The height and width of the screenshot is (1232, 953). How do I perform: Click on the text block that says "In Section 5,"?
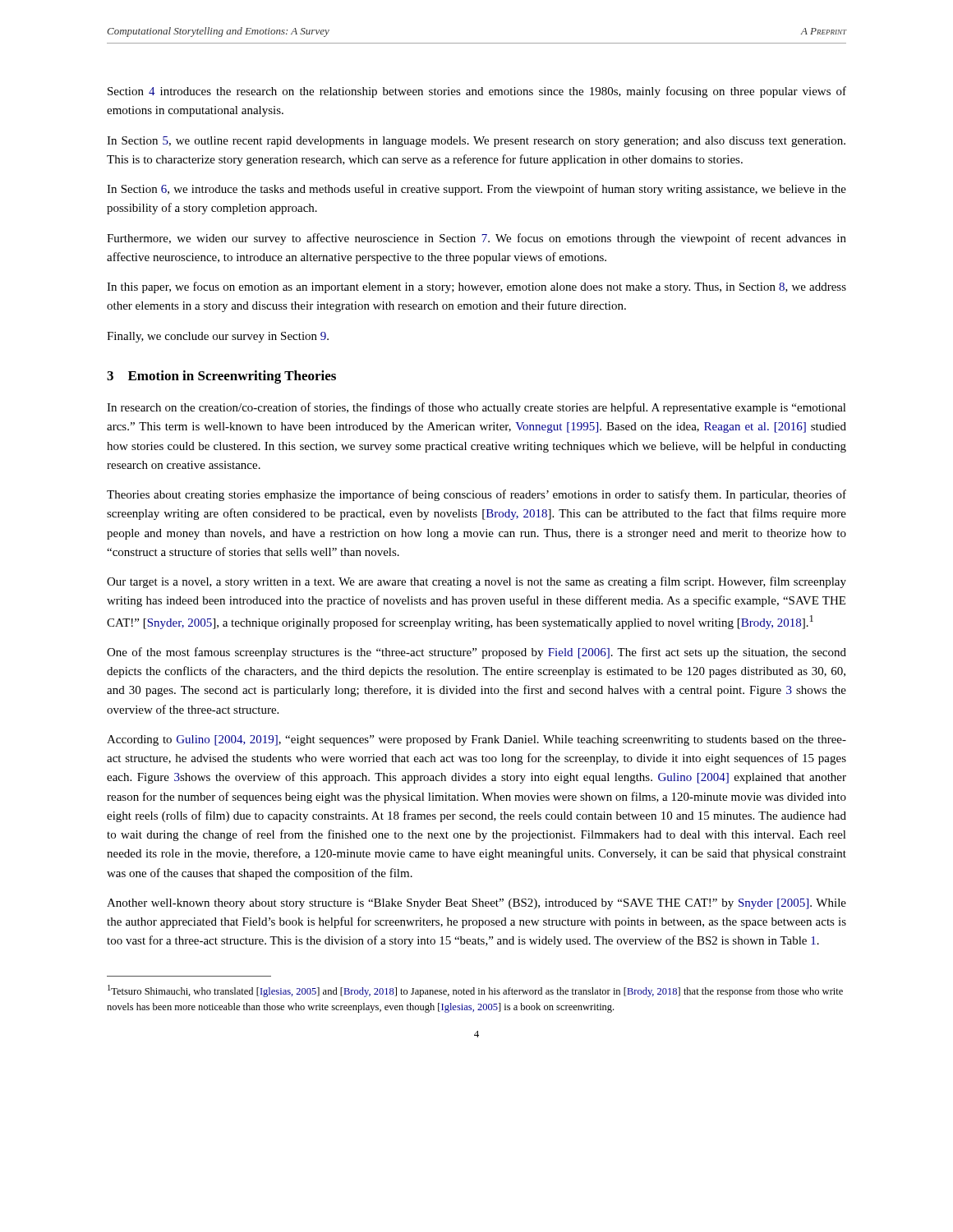click(x=476, y=150)
